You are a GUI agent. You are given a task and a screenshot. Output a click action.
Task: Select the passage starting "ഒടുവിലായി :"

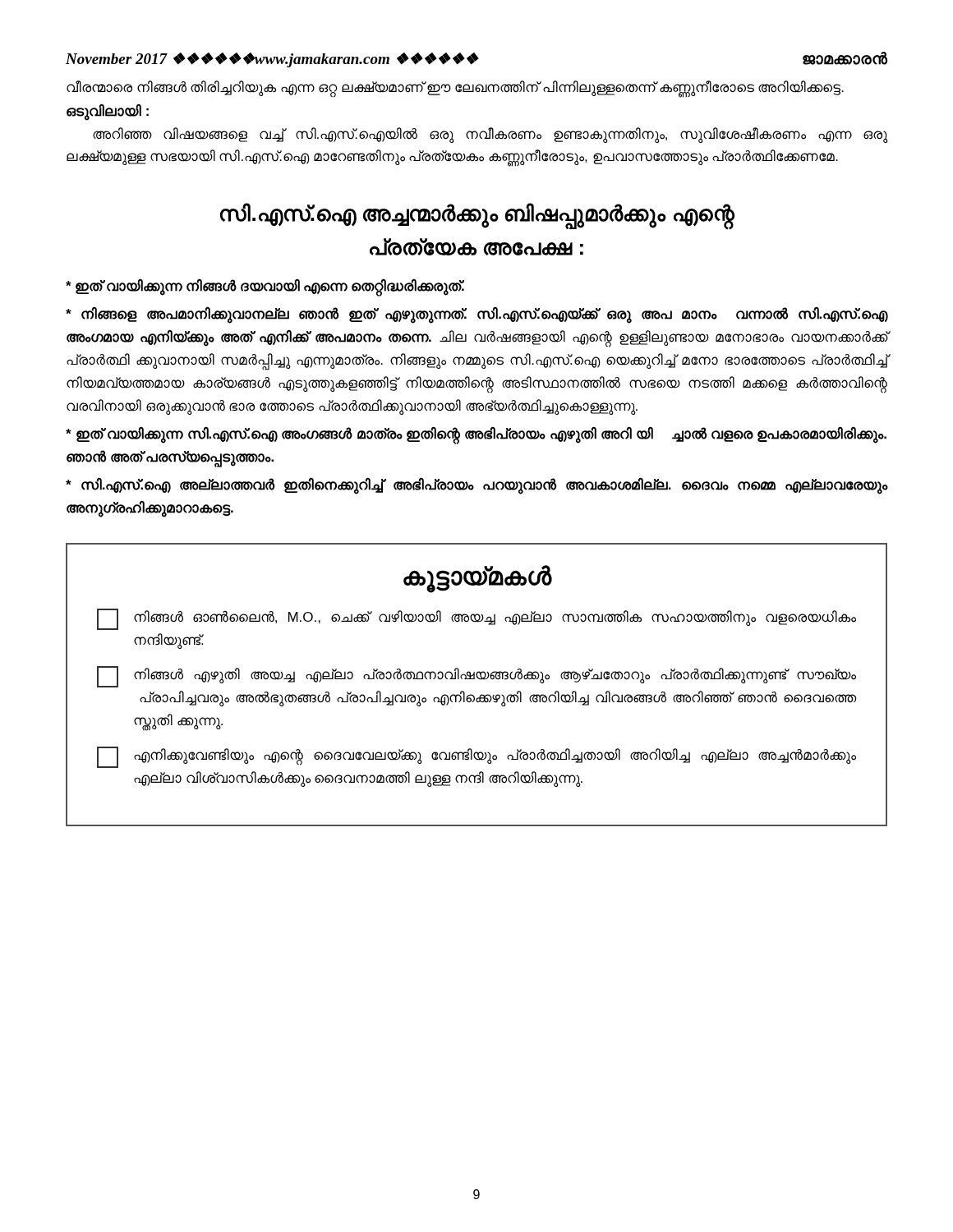click(108, 111)
